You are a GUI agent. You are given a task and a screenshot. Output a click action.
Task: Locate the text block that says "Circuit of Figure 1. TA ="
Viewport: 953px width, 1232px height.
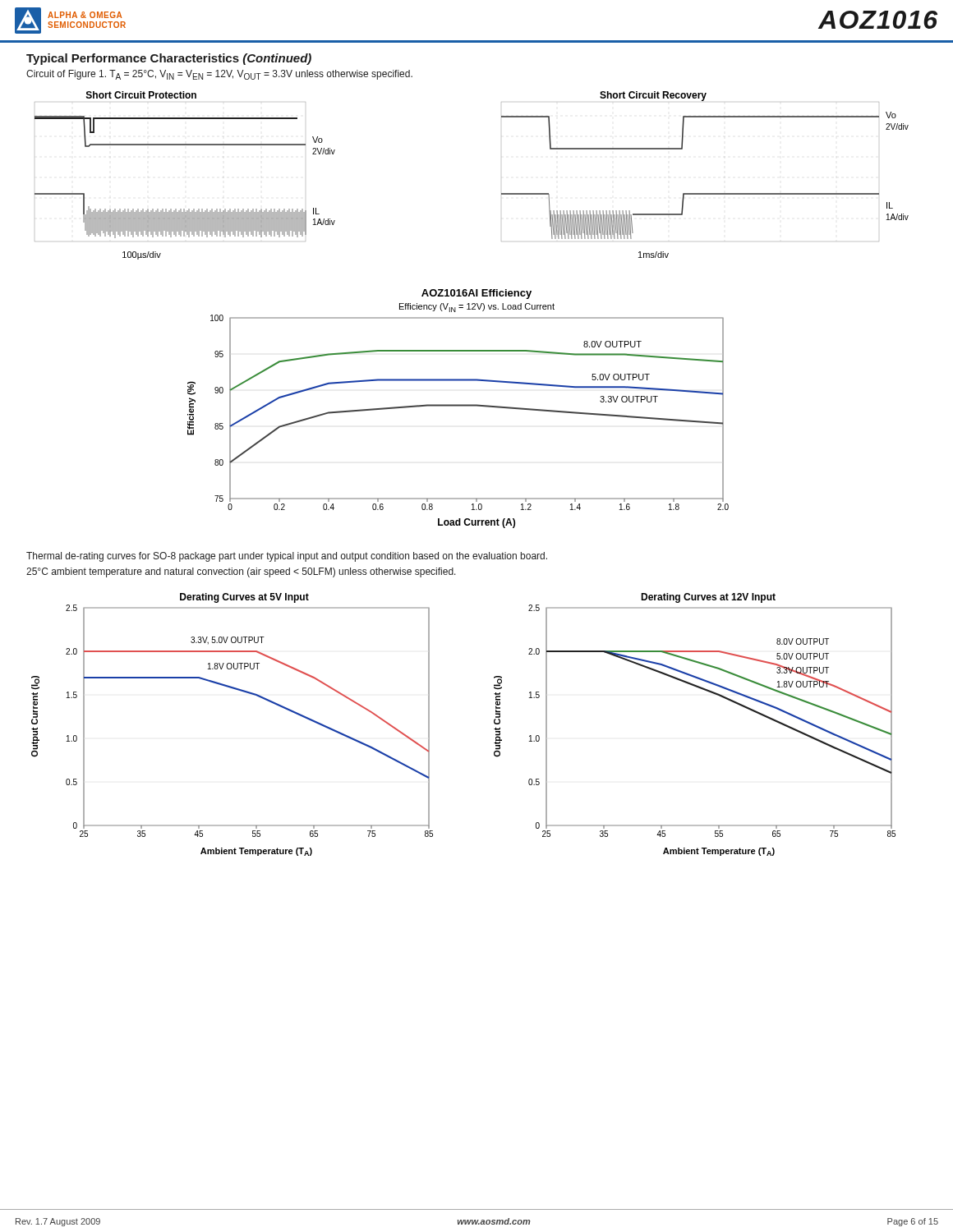220,75
